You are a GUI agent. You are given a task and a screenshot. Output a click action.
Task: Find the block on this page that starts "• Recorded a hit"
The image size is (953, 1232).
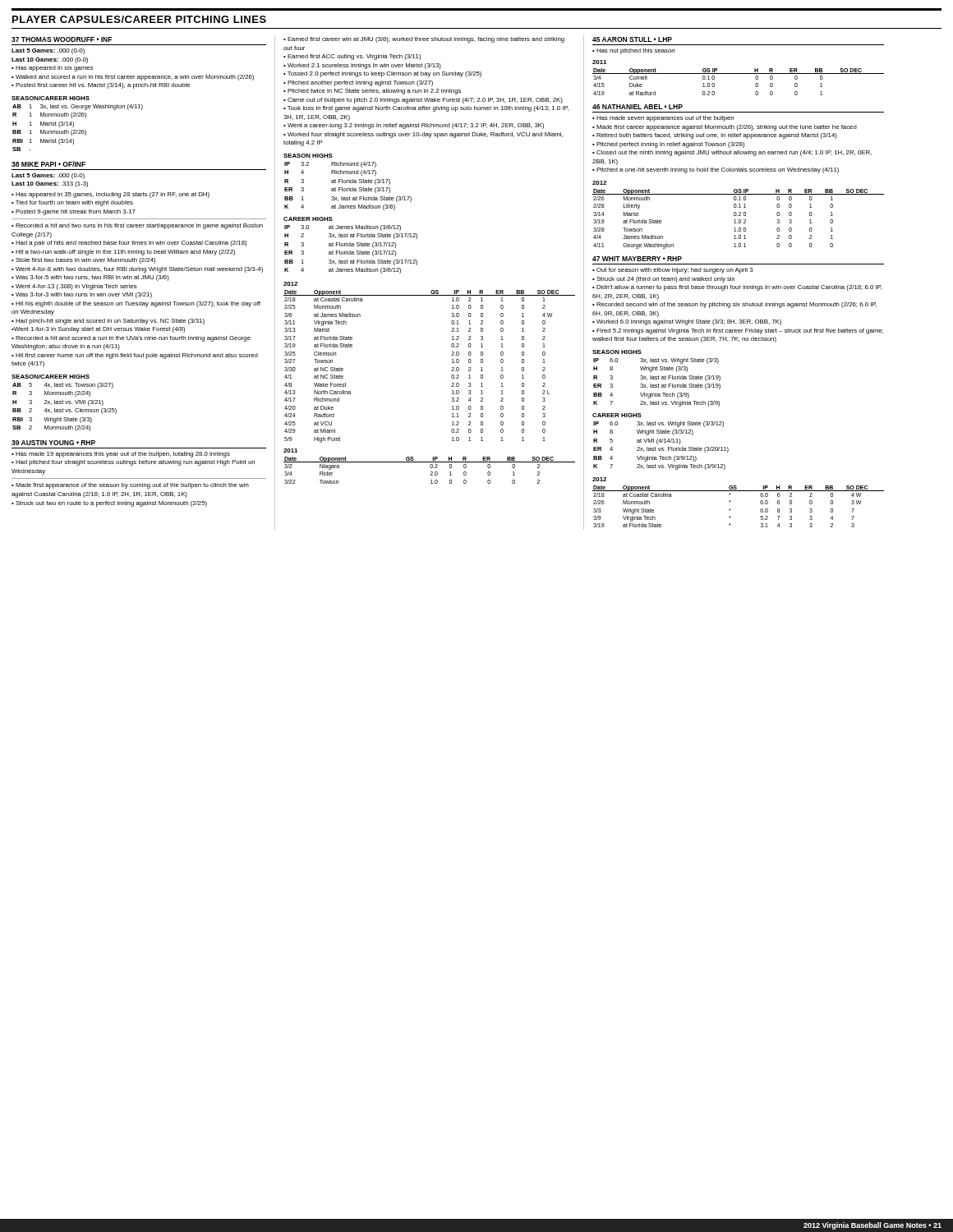(137, 295)
